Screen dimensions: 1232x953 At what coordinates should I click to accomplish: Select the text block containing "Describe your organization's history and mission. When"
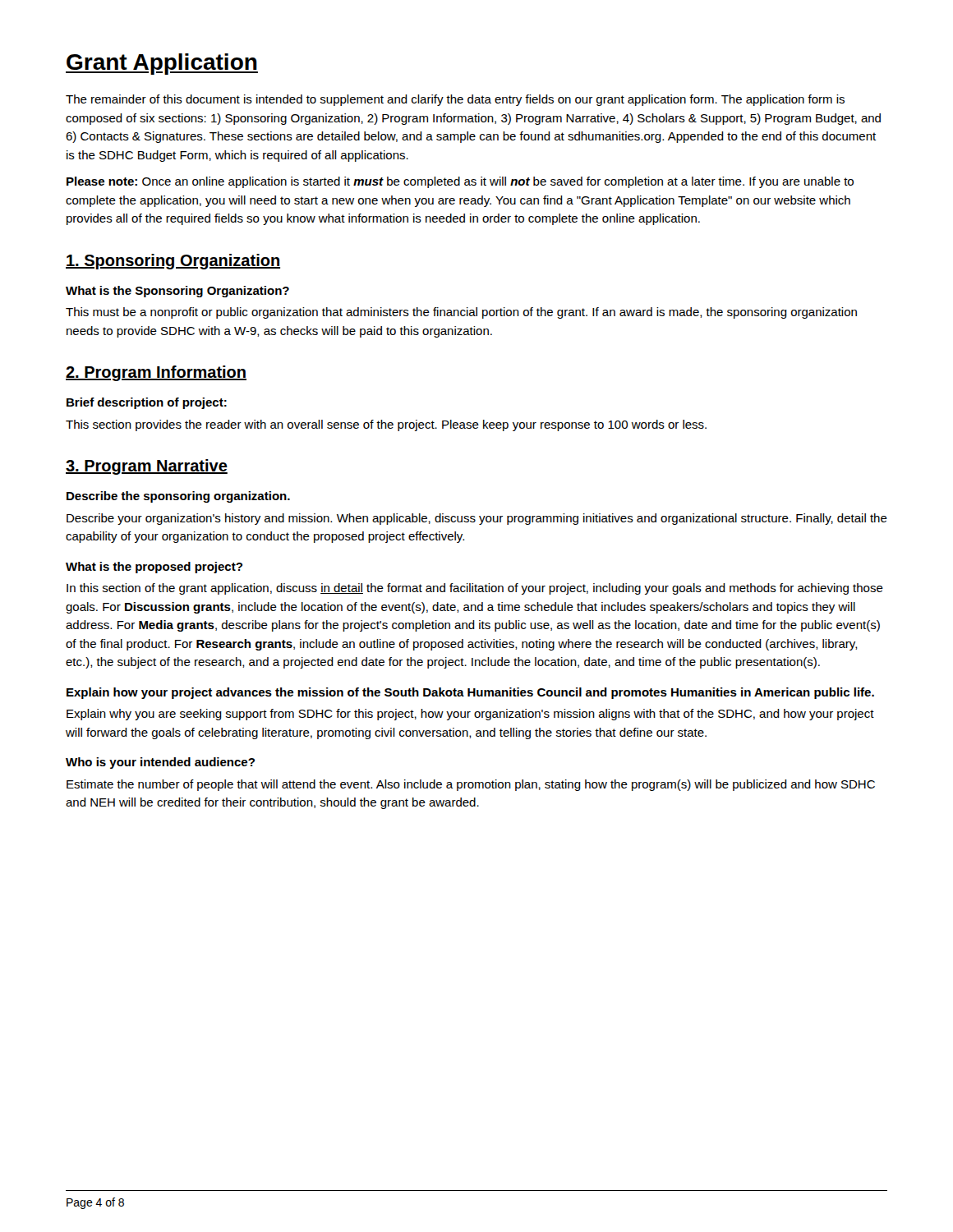(x=476, y=527)
